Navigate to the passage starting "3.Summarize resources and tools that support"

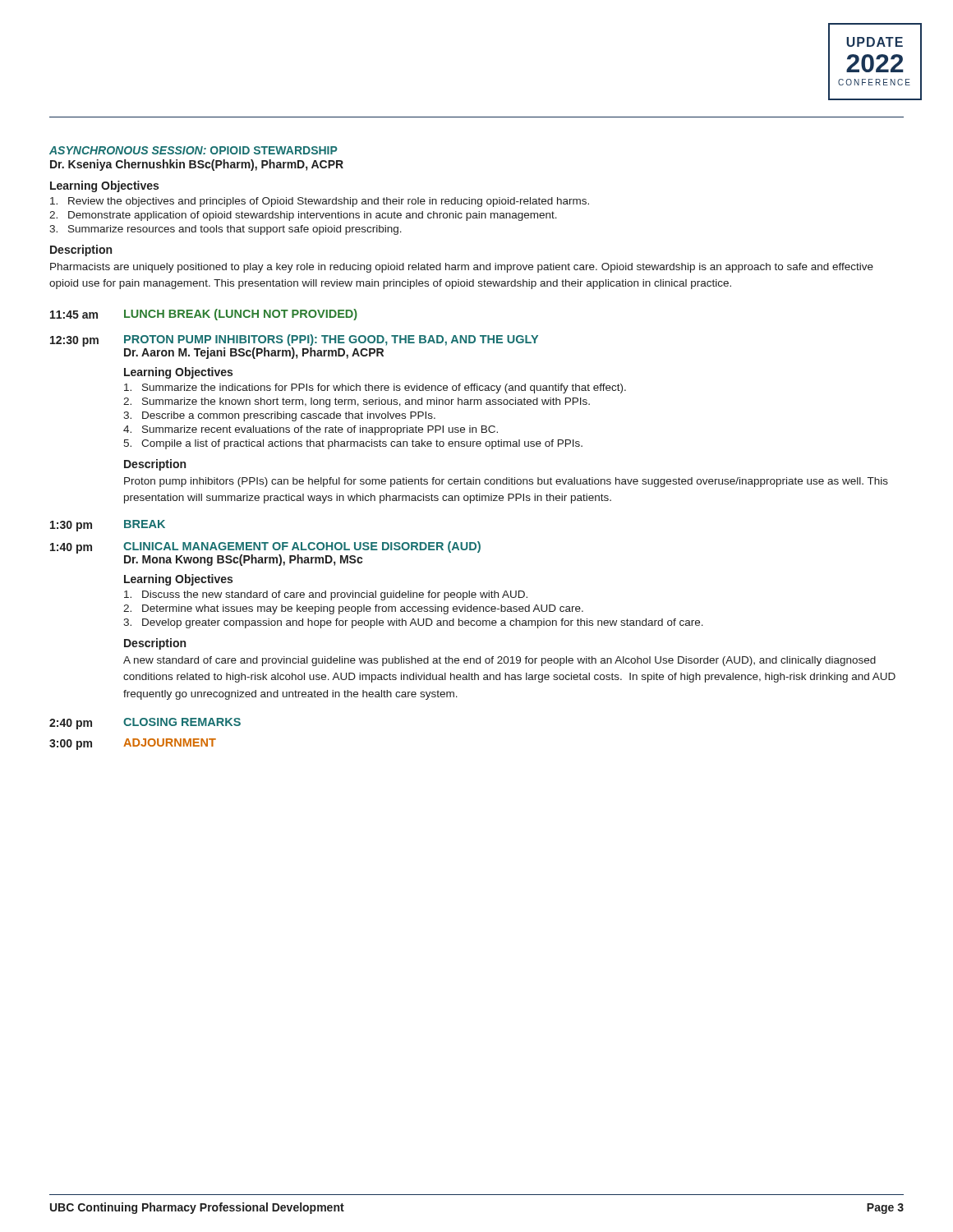pyautogui.click(x=476, y=229)
